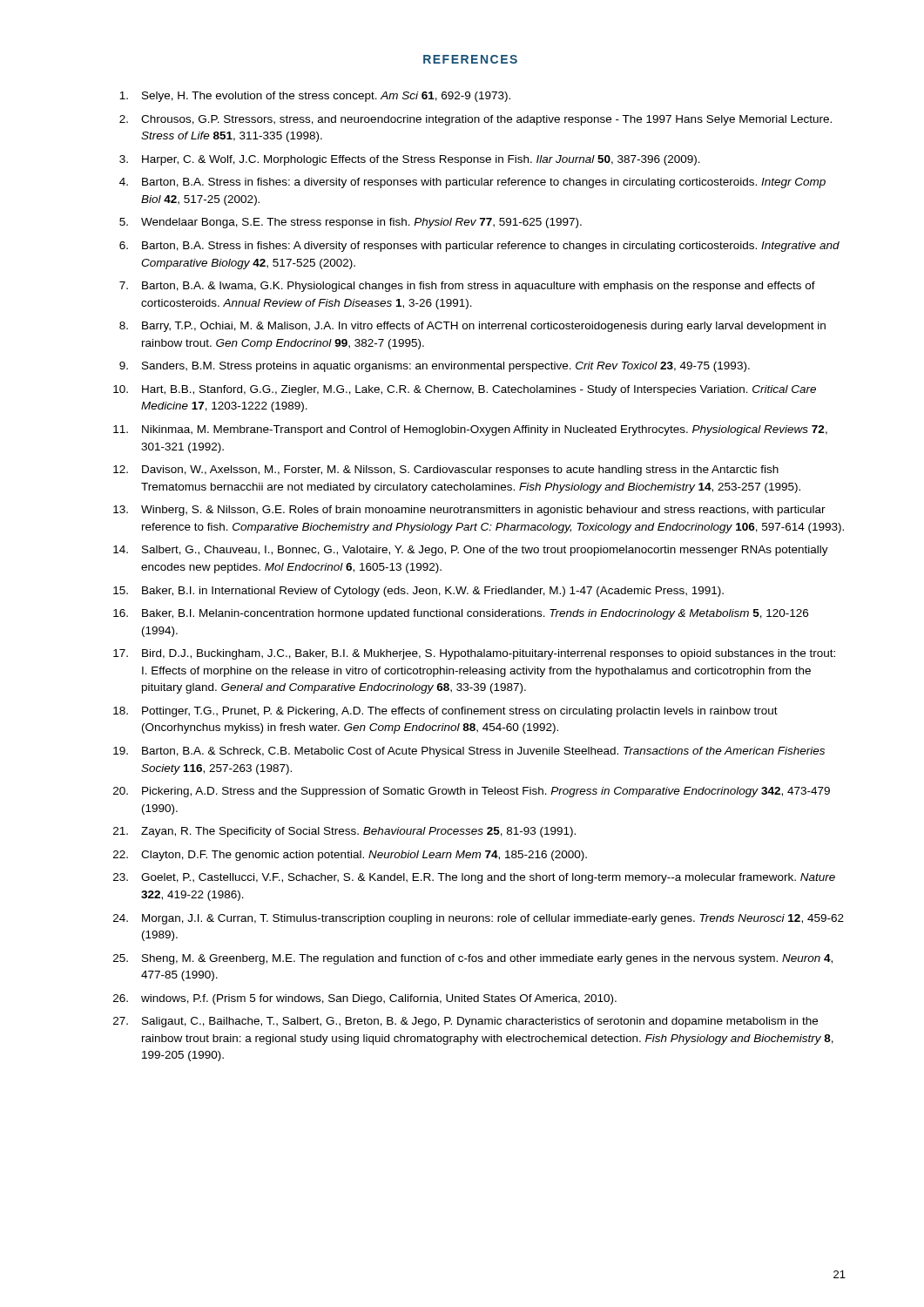Viewport: 924px width, 1307px height.
Task: Click the passage that begins "10. Hart, B.B.,"
Action: 471,398
